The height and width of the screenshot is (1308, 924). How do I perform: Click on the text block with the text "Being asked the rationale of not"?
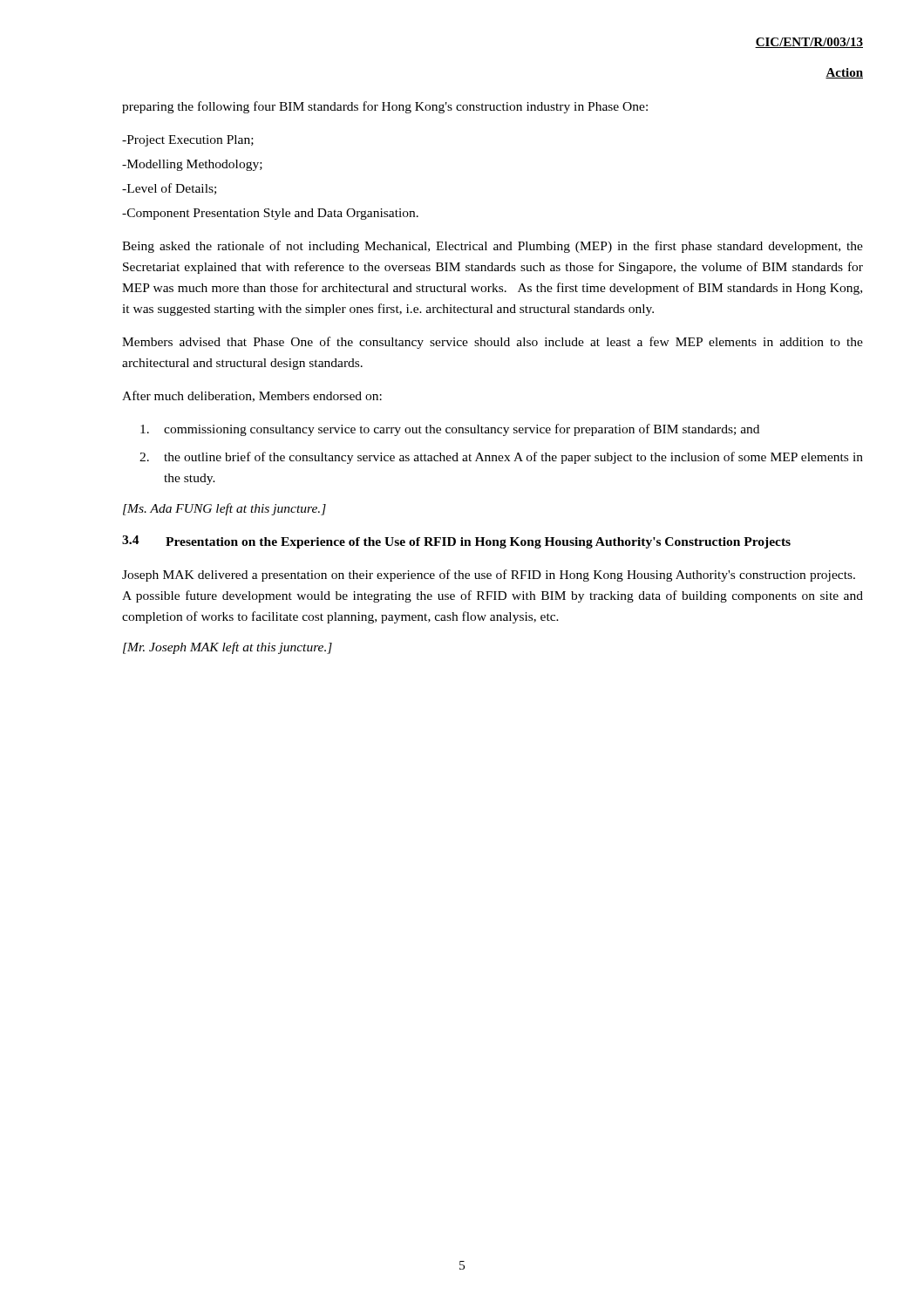click(493, 277)
